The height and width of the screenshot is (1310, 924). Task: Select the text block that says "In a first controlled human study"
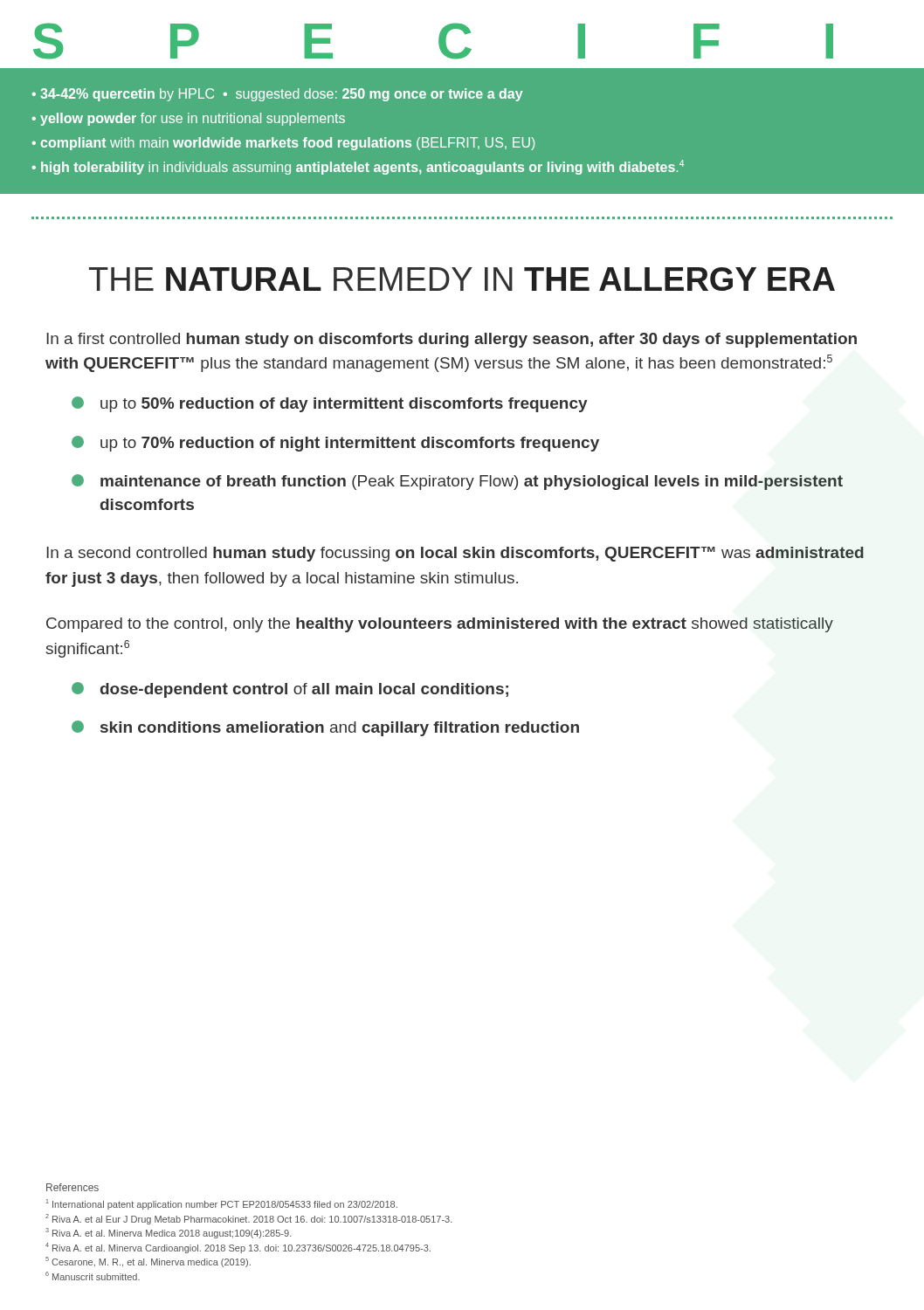452,351
